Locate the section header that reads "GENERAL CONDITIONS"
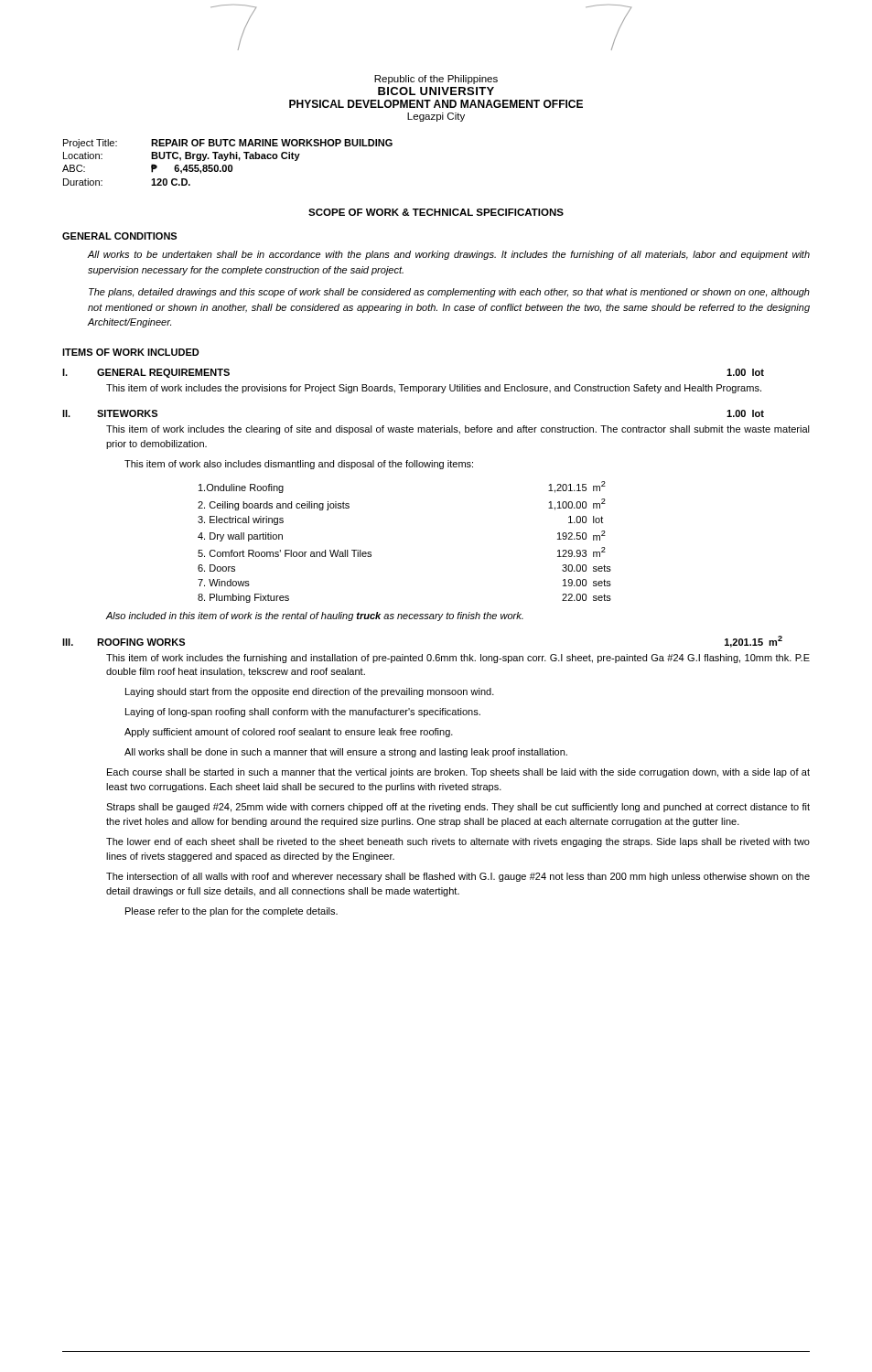Screen dimensions: 1372x872 point(120,236)
